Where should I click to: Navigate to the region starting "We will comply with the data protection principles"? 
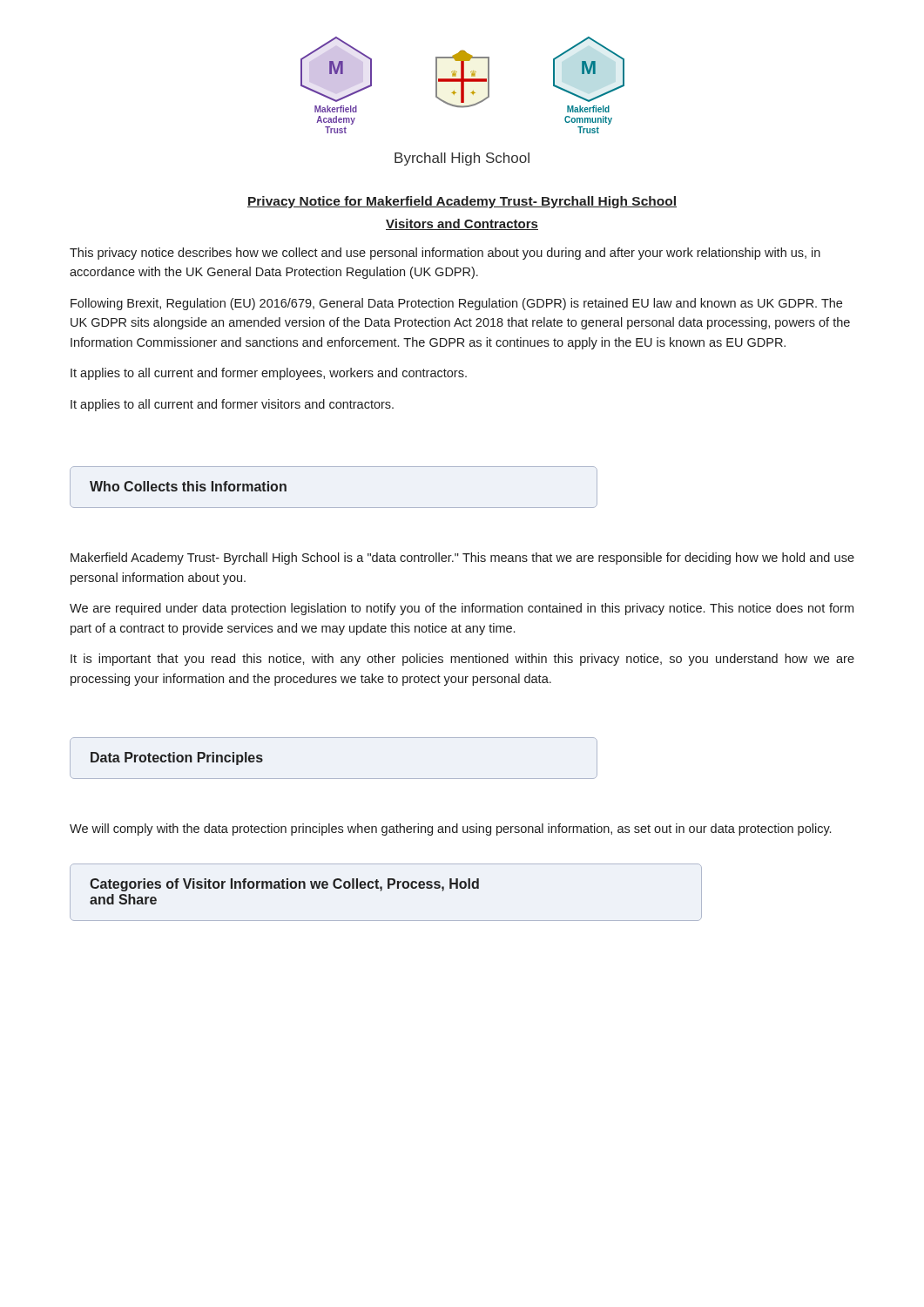tap(451, 829)
